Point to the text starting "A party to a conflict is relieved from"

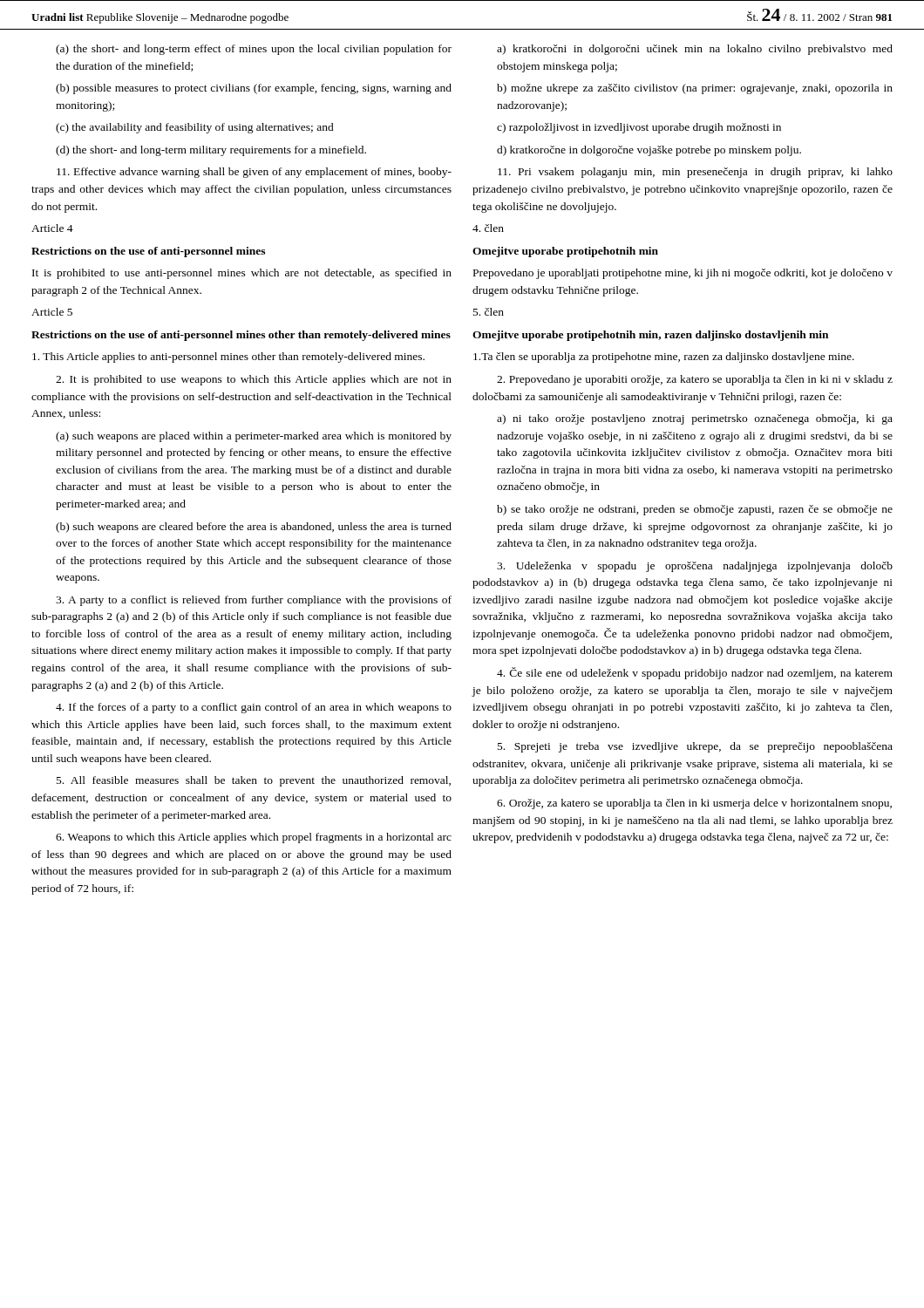pos(241,642)
